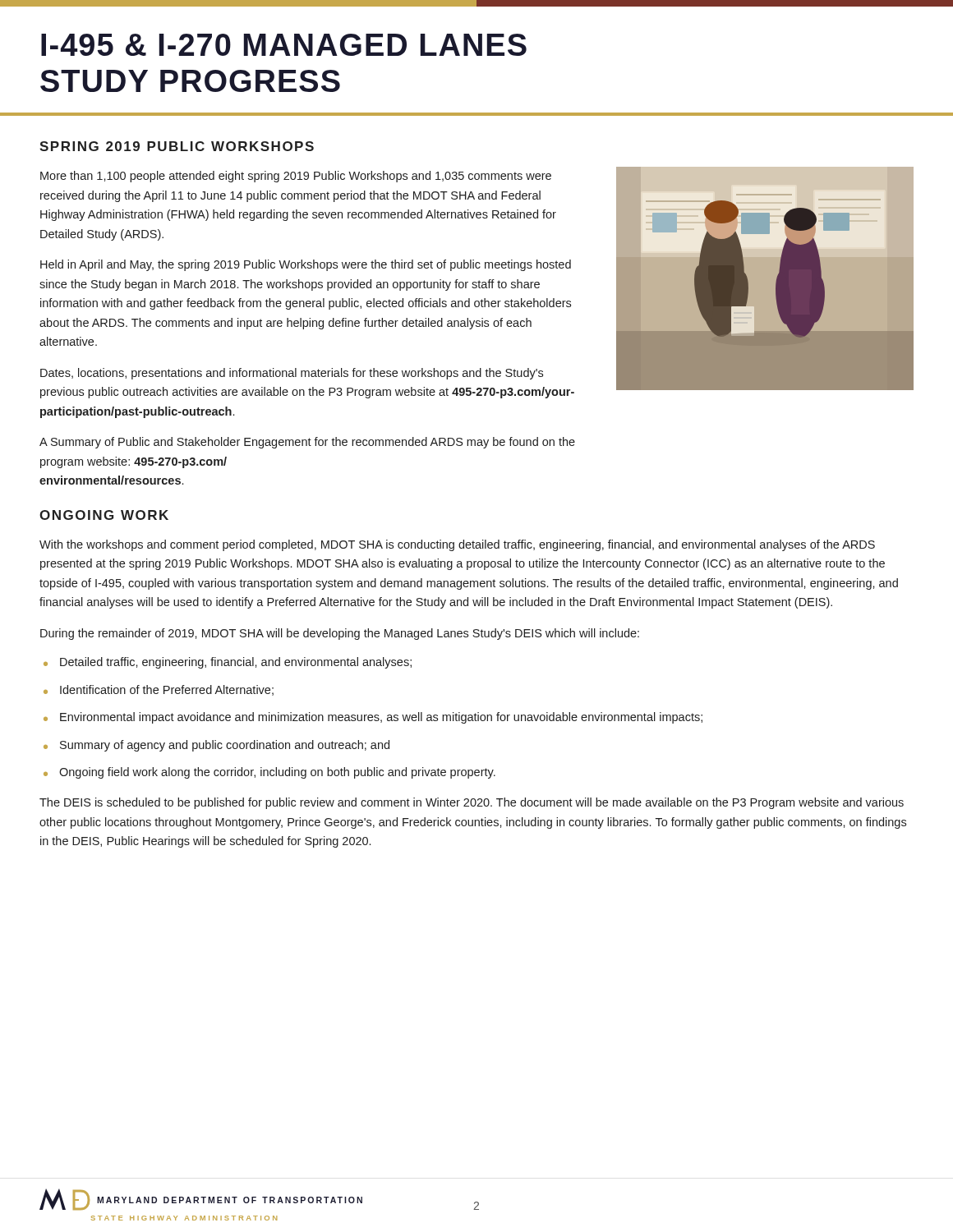Point to the block beginning "Dates, locations, presentations and informational"
953x1232 pixels.
pyautogui.click(x=307, y=392)
